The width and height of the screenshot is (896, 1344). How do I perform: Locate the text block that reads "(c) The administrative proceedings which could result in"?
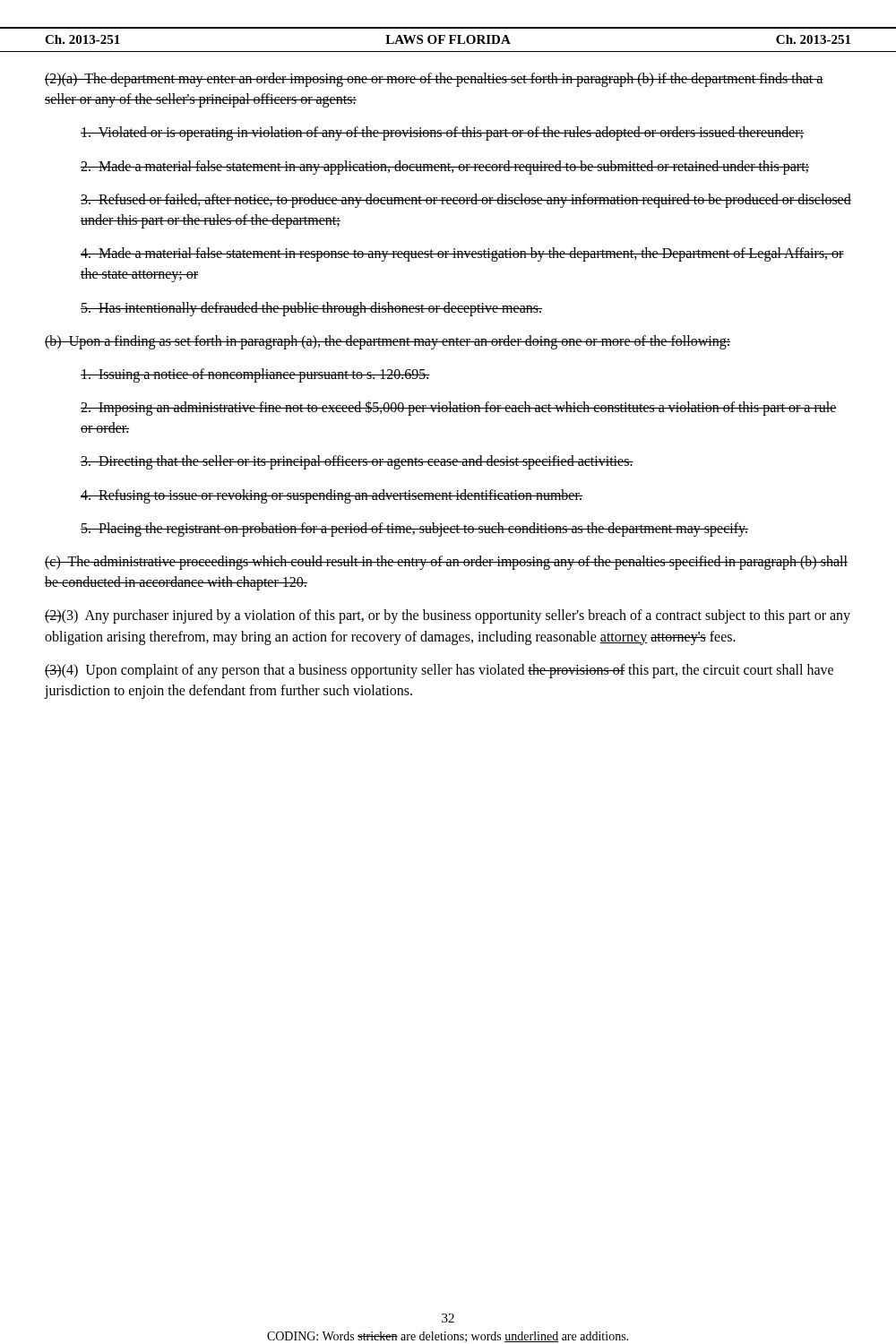[448, 572]
